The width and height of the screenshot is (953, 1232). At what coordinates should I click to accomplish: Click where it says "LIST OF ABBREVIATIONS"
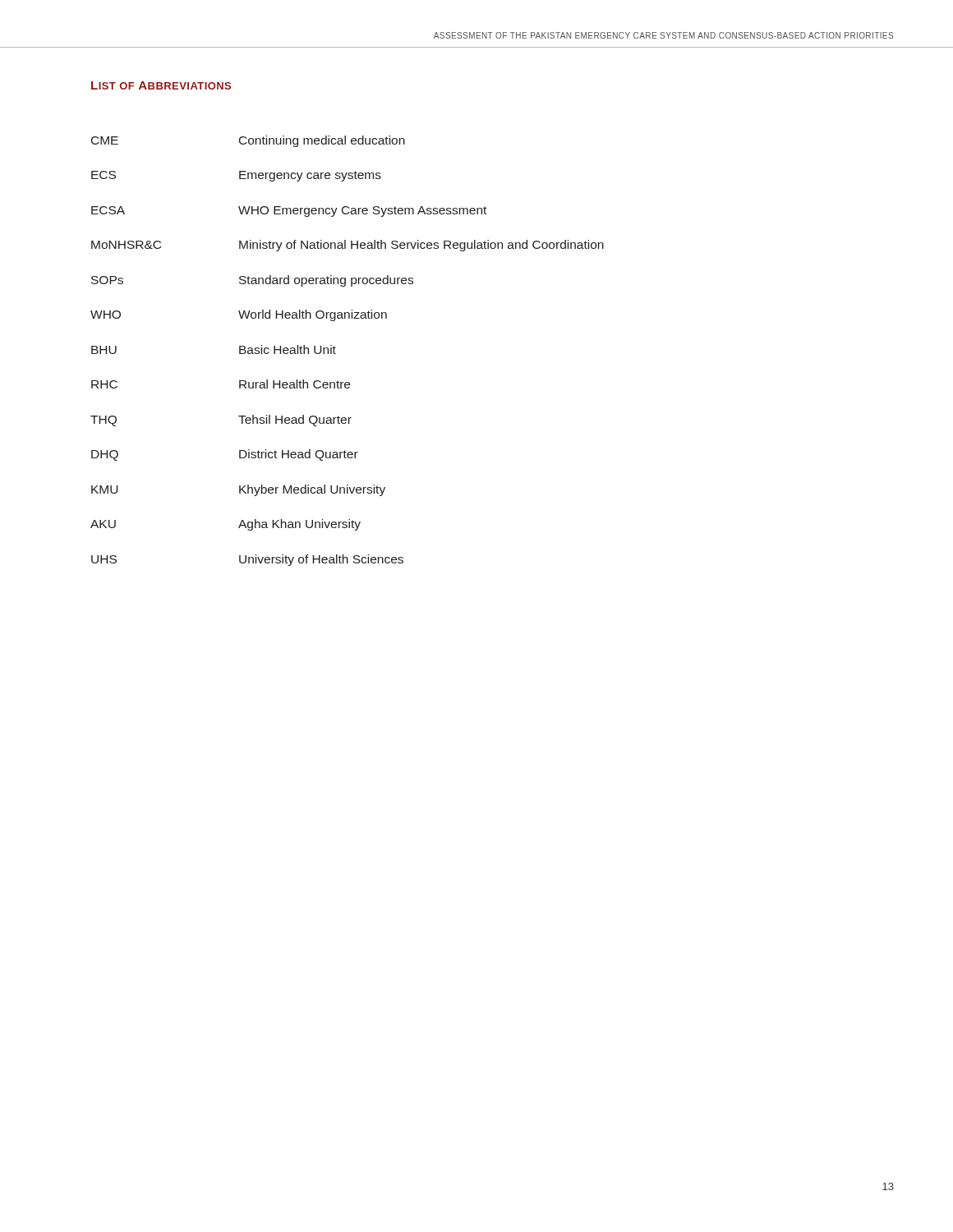point(161,85)
